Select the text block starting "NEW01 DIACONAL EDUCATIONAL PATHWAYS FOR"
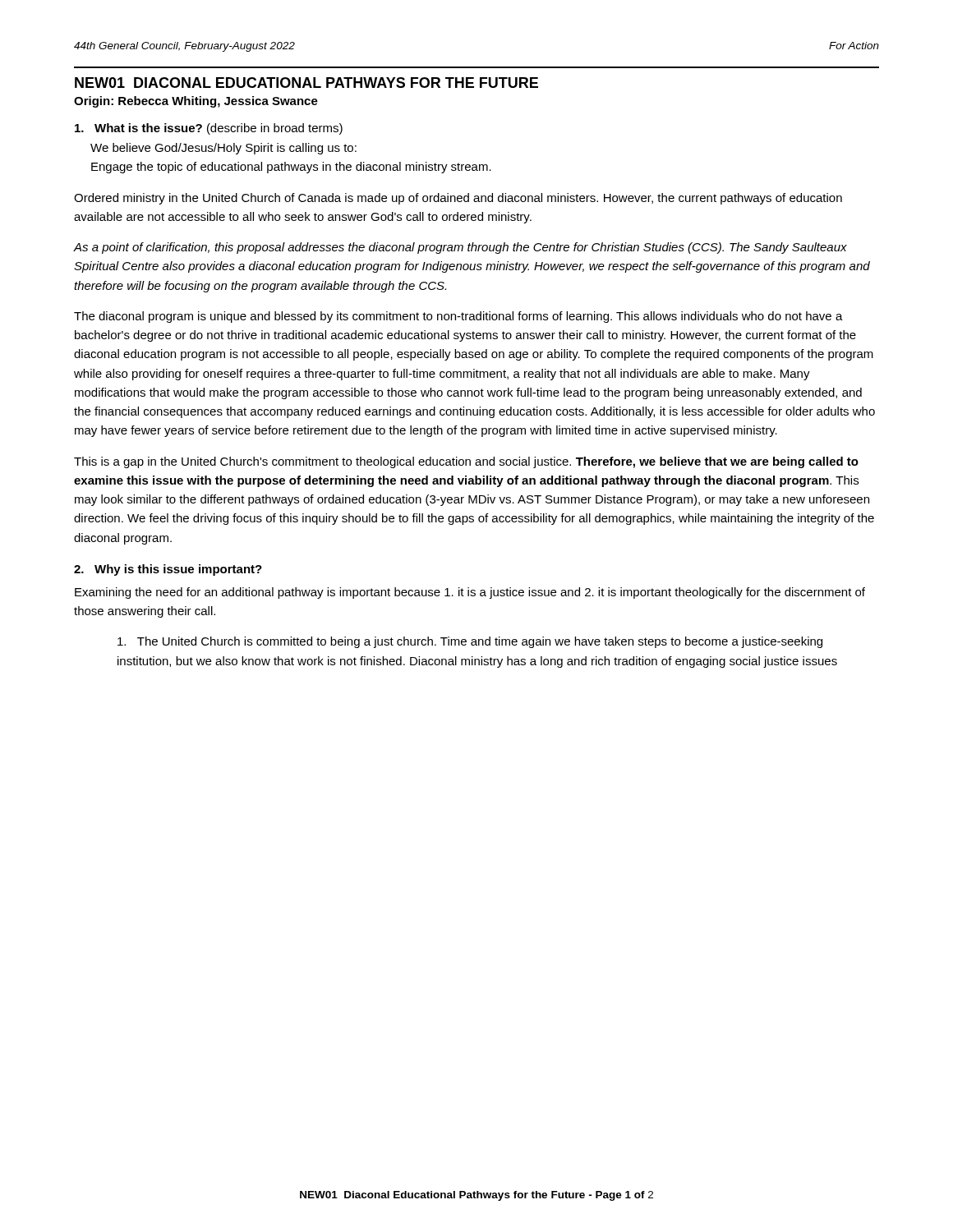953x1232 pixels. (476, 91)
